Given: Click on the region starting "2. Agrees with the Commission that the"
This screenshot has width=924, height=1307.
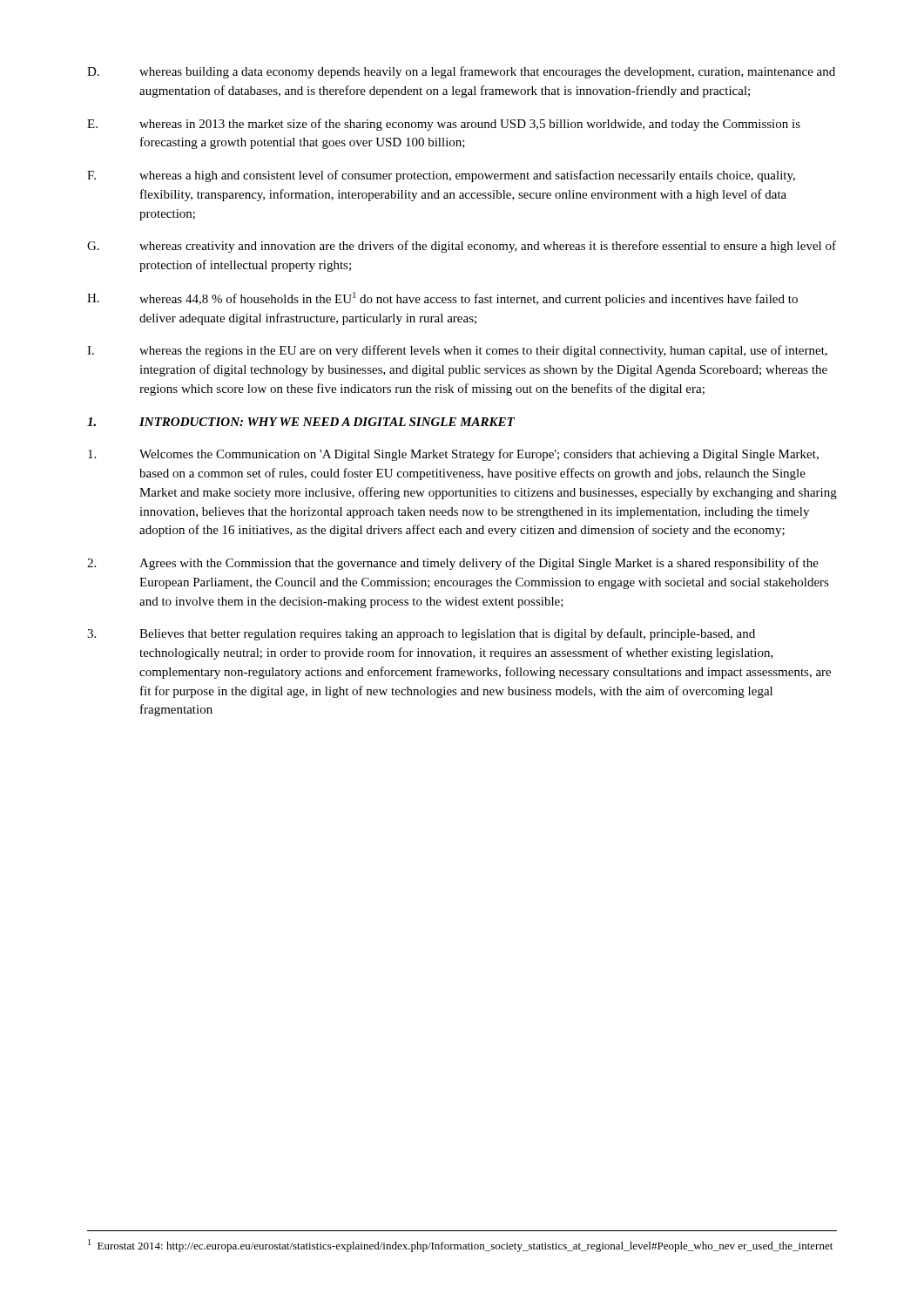Looking at the screenshot, I should click(x=462, y=583).
